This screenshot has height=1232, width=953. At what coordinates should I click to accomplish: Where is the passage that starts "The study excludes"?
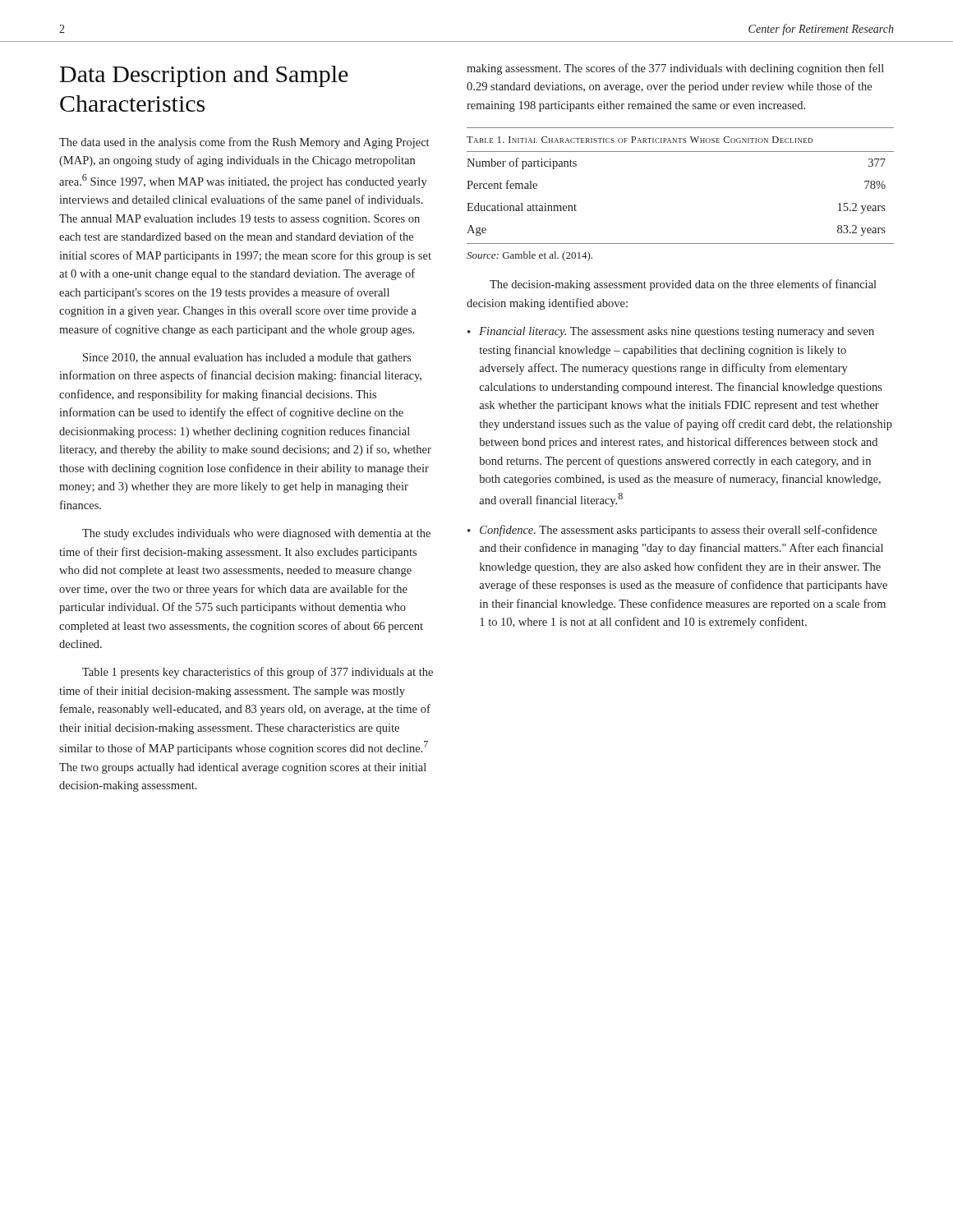coord(246,589)
